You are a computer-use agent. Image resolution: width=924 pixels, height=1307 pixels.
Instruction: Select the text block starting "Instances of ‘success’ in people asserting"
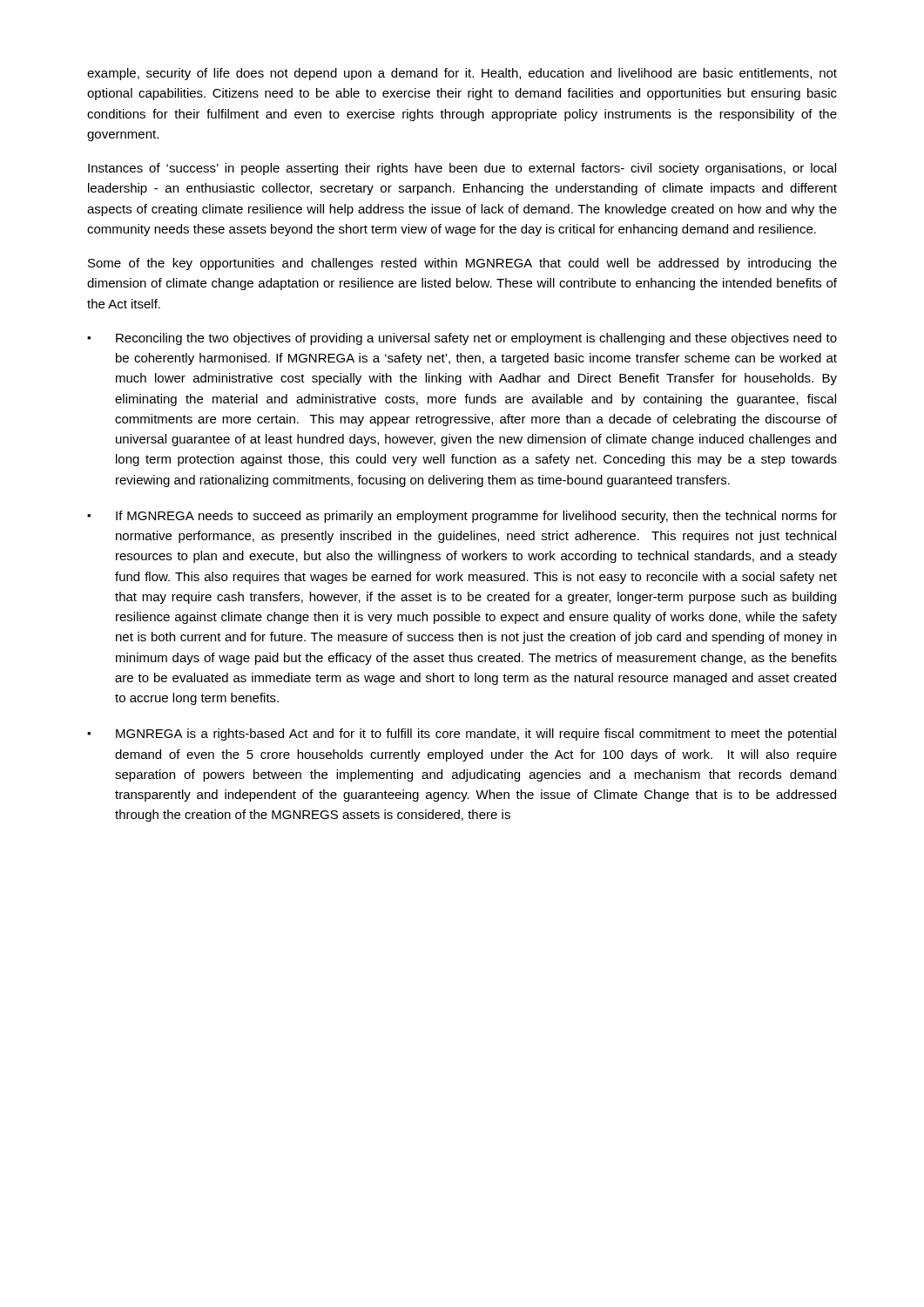[x=462, y=198]
